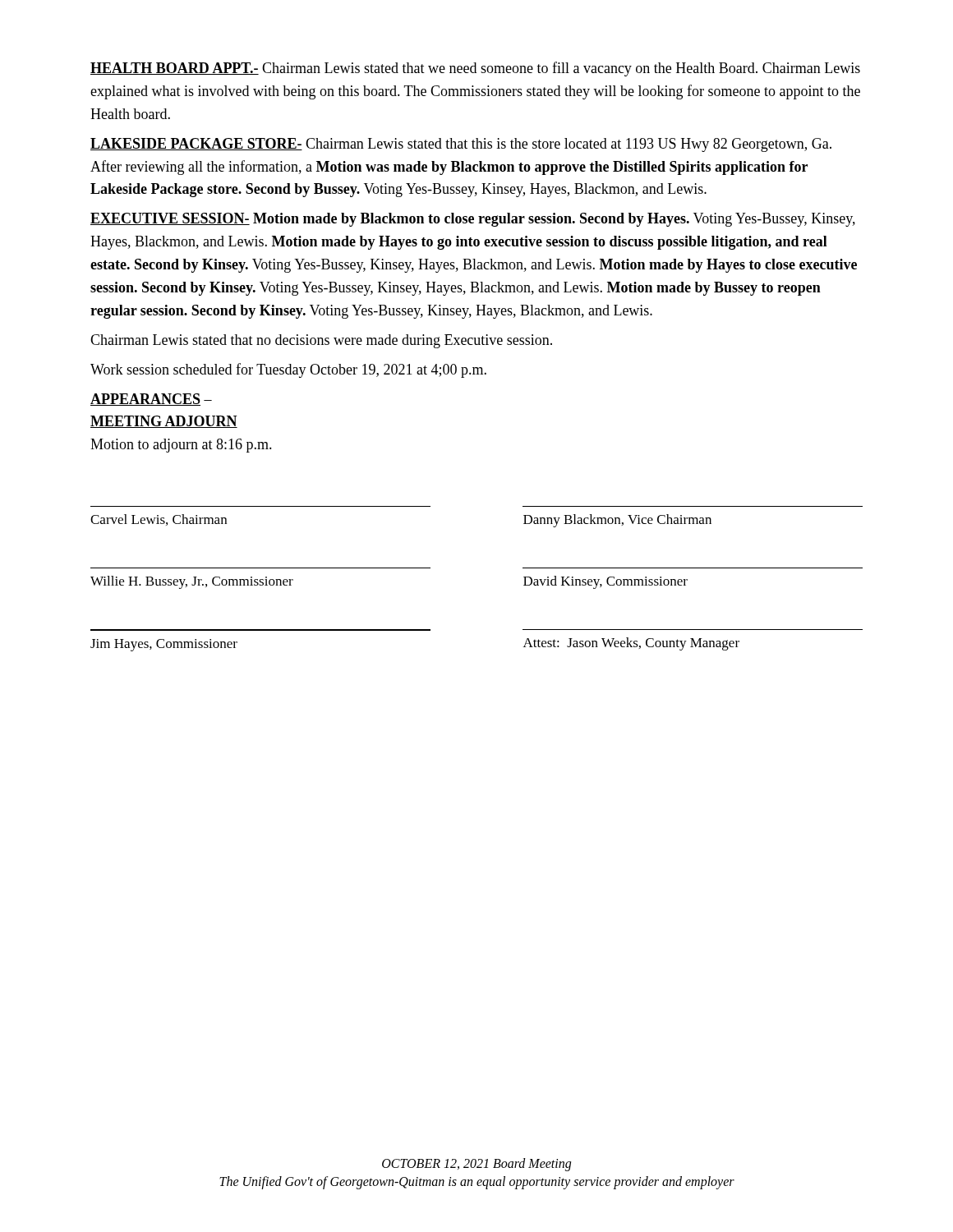Locate the block starting "Jim Hayes, Commissioner Attest: Jason"
Image resolution: width=953 pixels, height=1232 pixels.
(x=158, y=644)
